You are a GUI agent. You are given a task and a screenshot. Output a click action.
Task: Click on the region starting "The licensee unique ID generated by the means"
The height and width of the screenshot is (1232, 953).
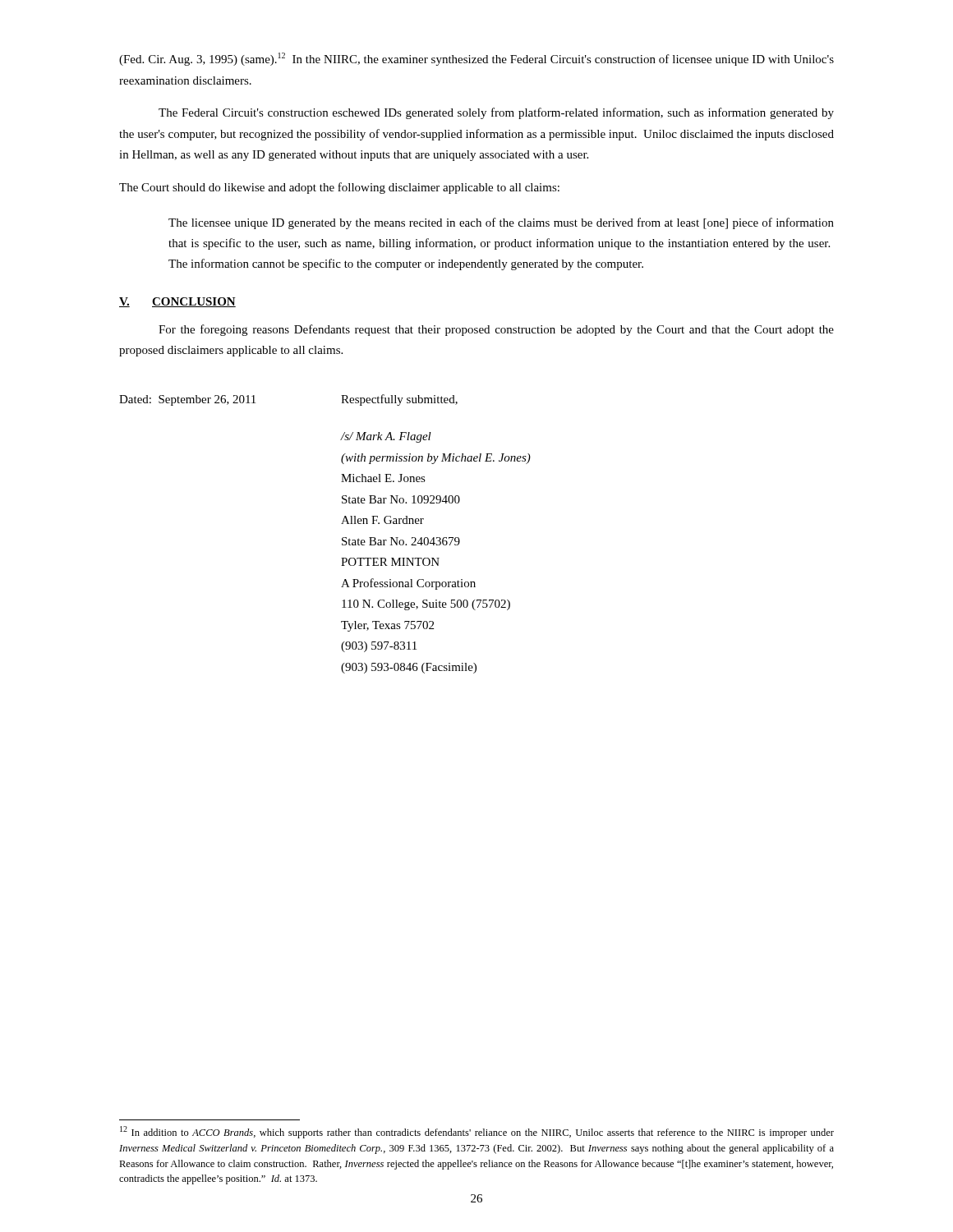[x=501, y=243]
